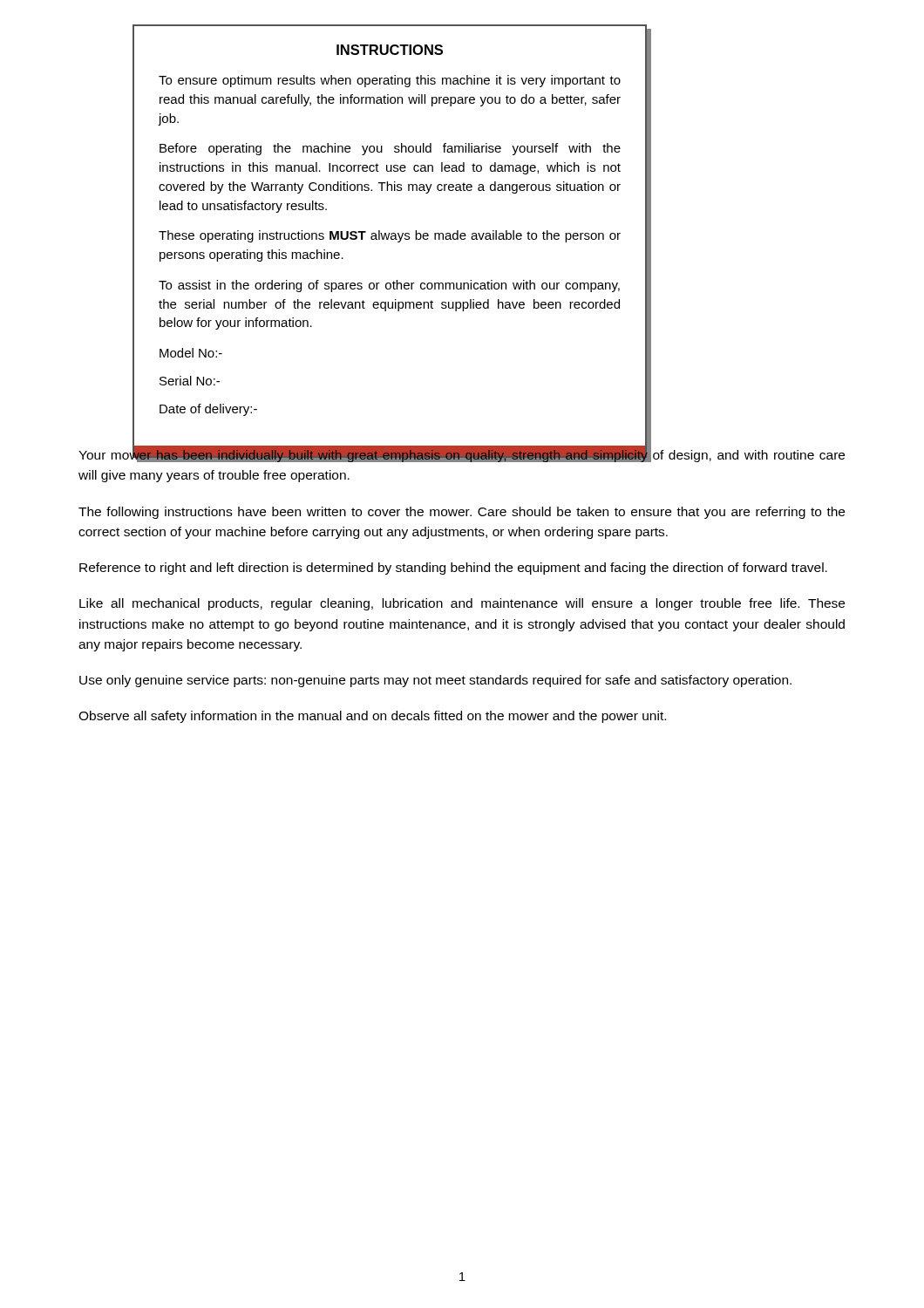Image resolution: width=924 pixels, height=1308 pixels.
Task: Where is the passage that starts "To assist in the ordering of spares or"?
Action: pyautogui.click(x=390, y=303)
